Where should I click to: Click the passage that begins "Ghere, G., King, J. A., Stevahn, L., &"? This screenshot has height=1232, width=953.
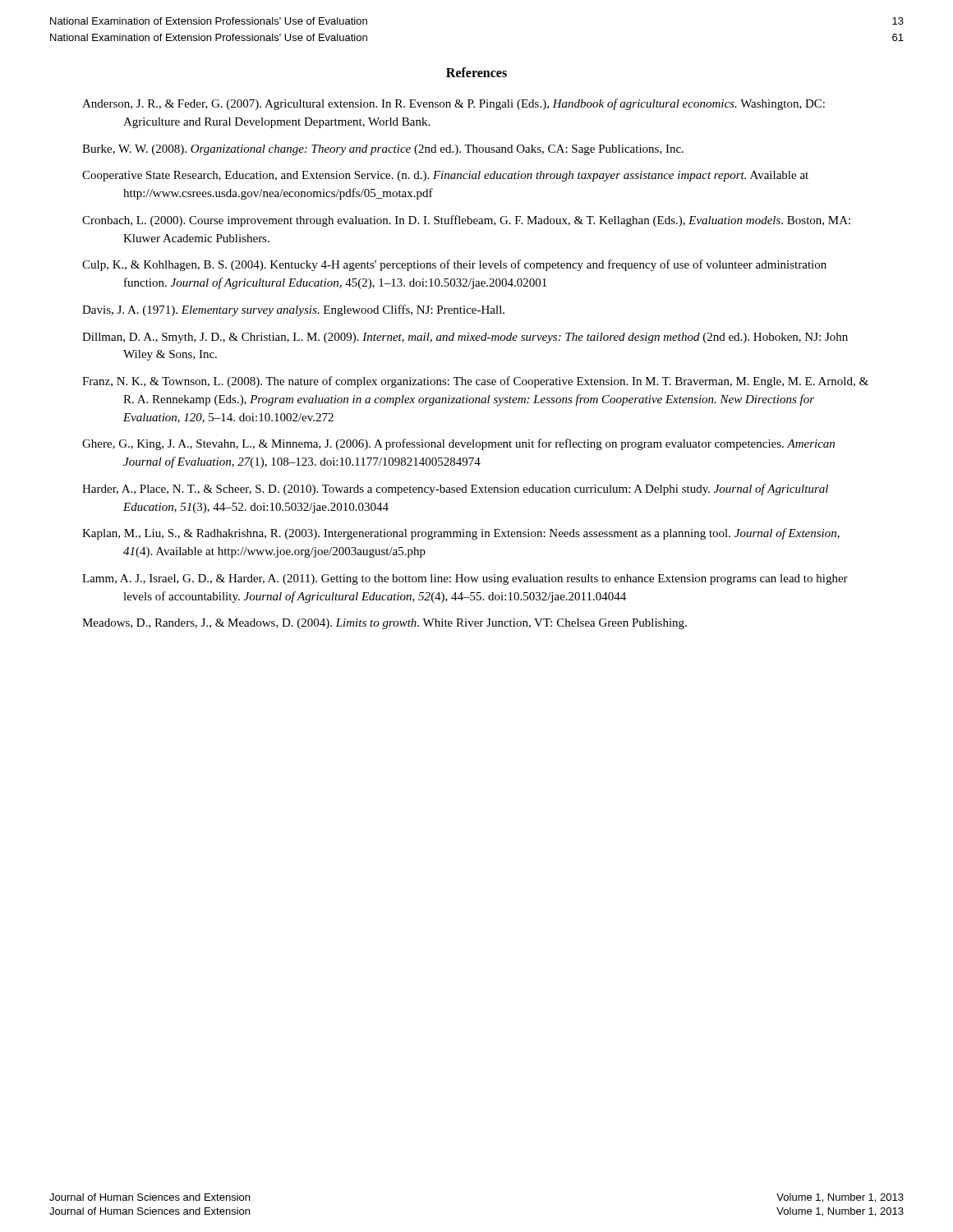pos(459,453)
